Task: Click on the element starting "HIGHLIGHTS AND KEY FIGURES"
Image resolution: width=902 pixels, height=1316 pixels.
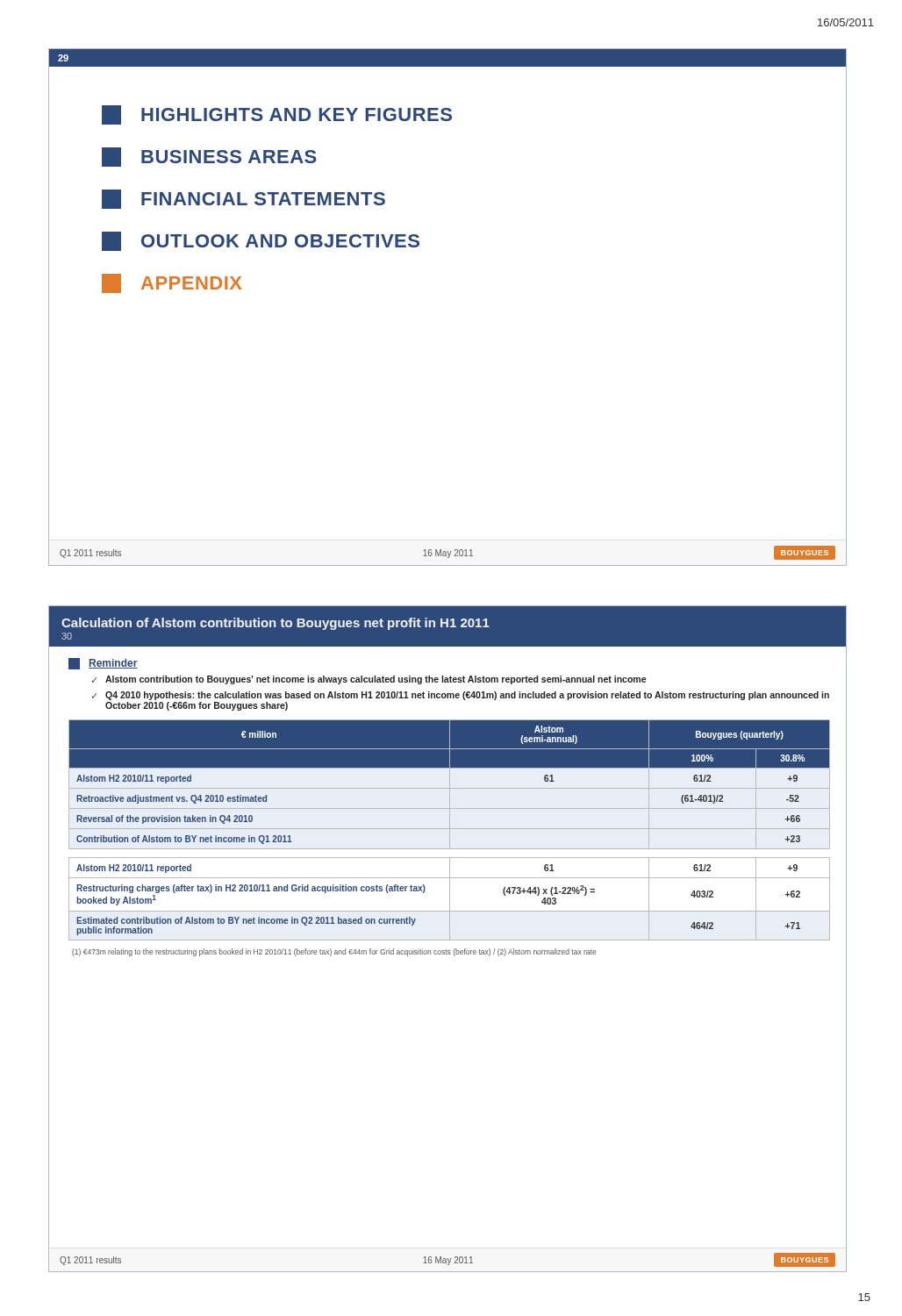Action: pos(277,115)
